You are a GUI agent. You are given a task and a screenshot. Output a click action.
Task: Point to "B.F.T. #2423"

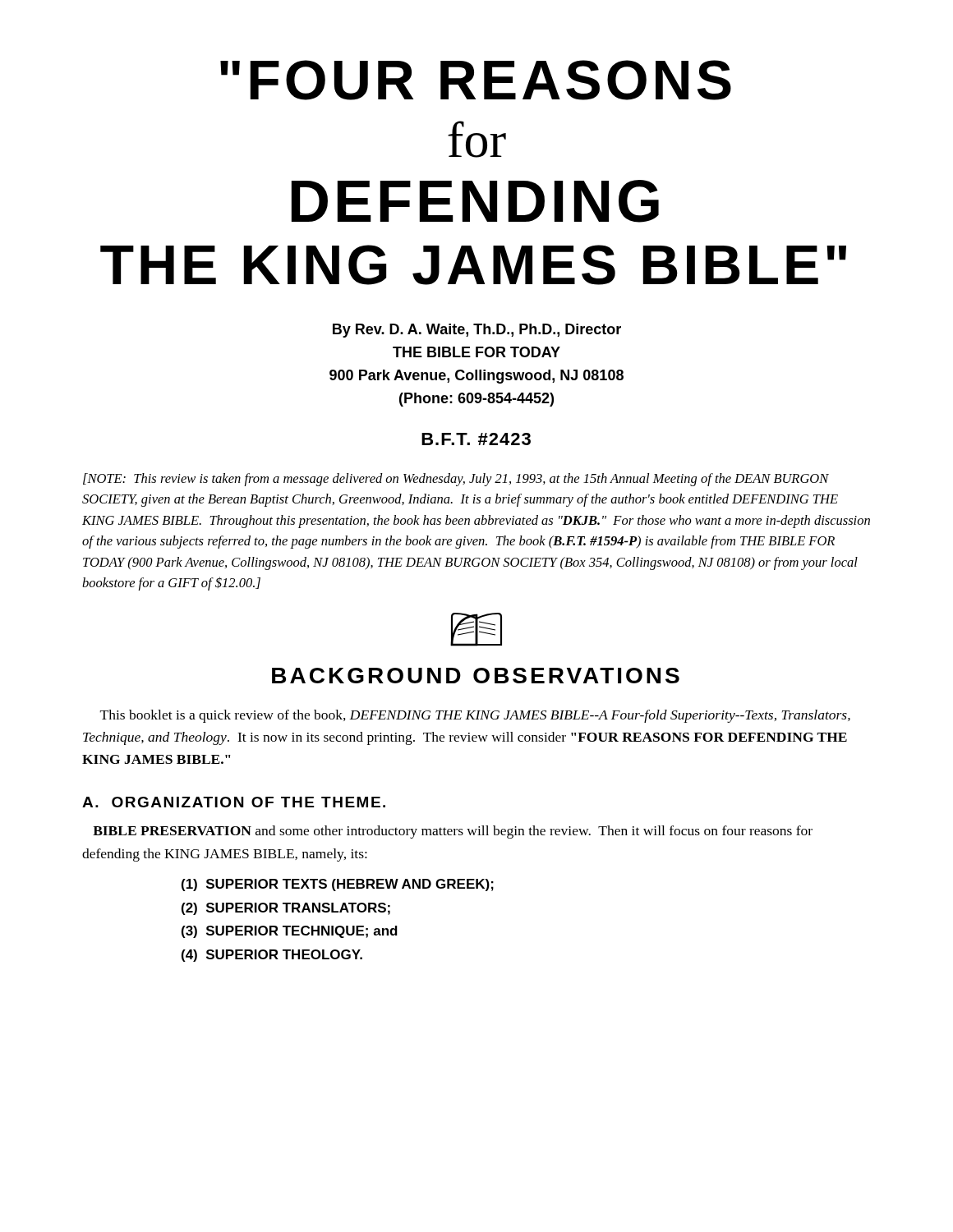pos(476,439)
